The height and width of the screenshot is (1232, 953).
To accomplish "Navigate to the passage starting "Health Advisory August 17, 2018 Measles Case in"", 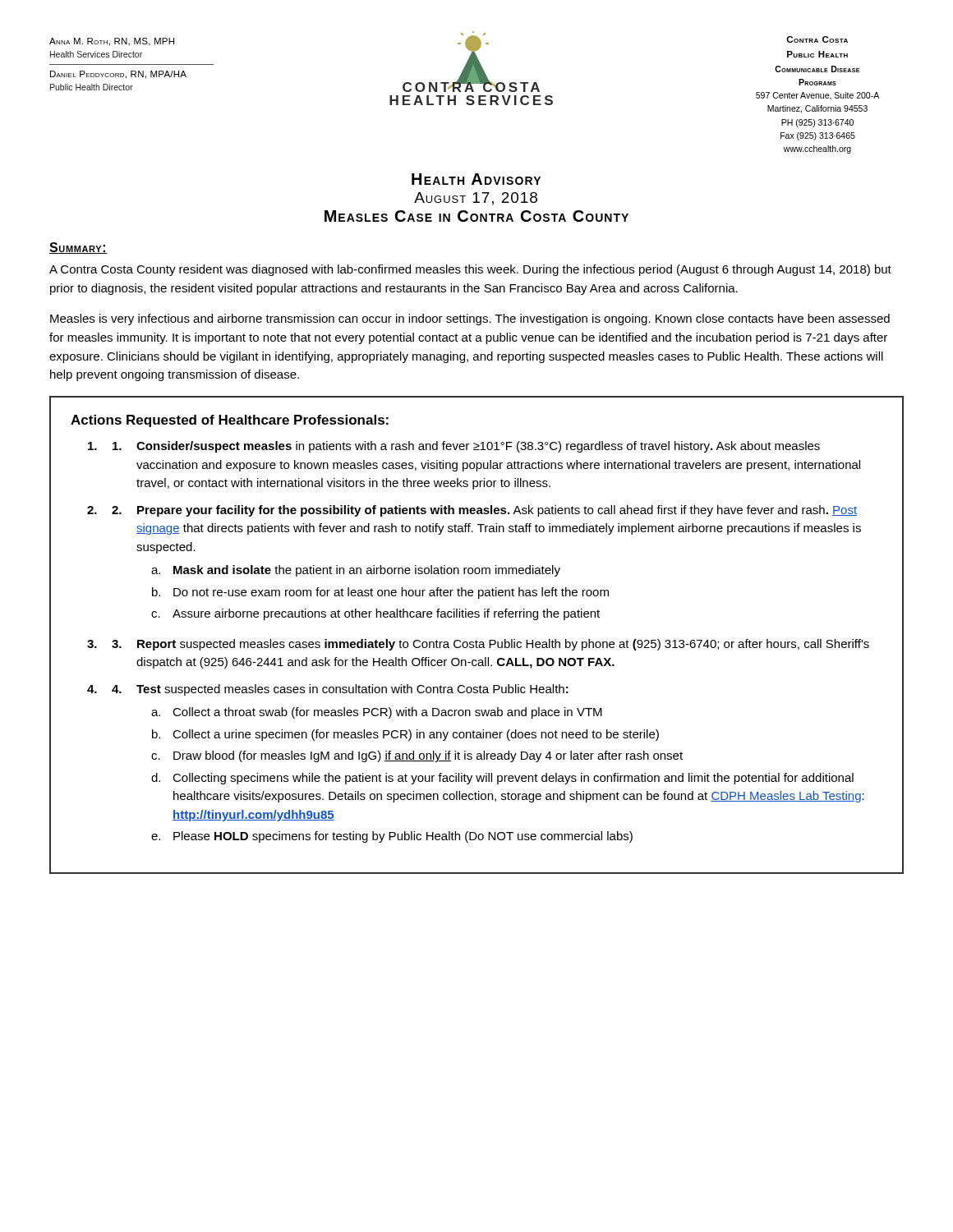I will pyautogui.click(x=476, y=198).
